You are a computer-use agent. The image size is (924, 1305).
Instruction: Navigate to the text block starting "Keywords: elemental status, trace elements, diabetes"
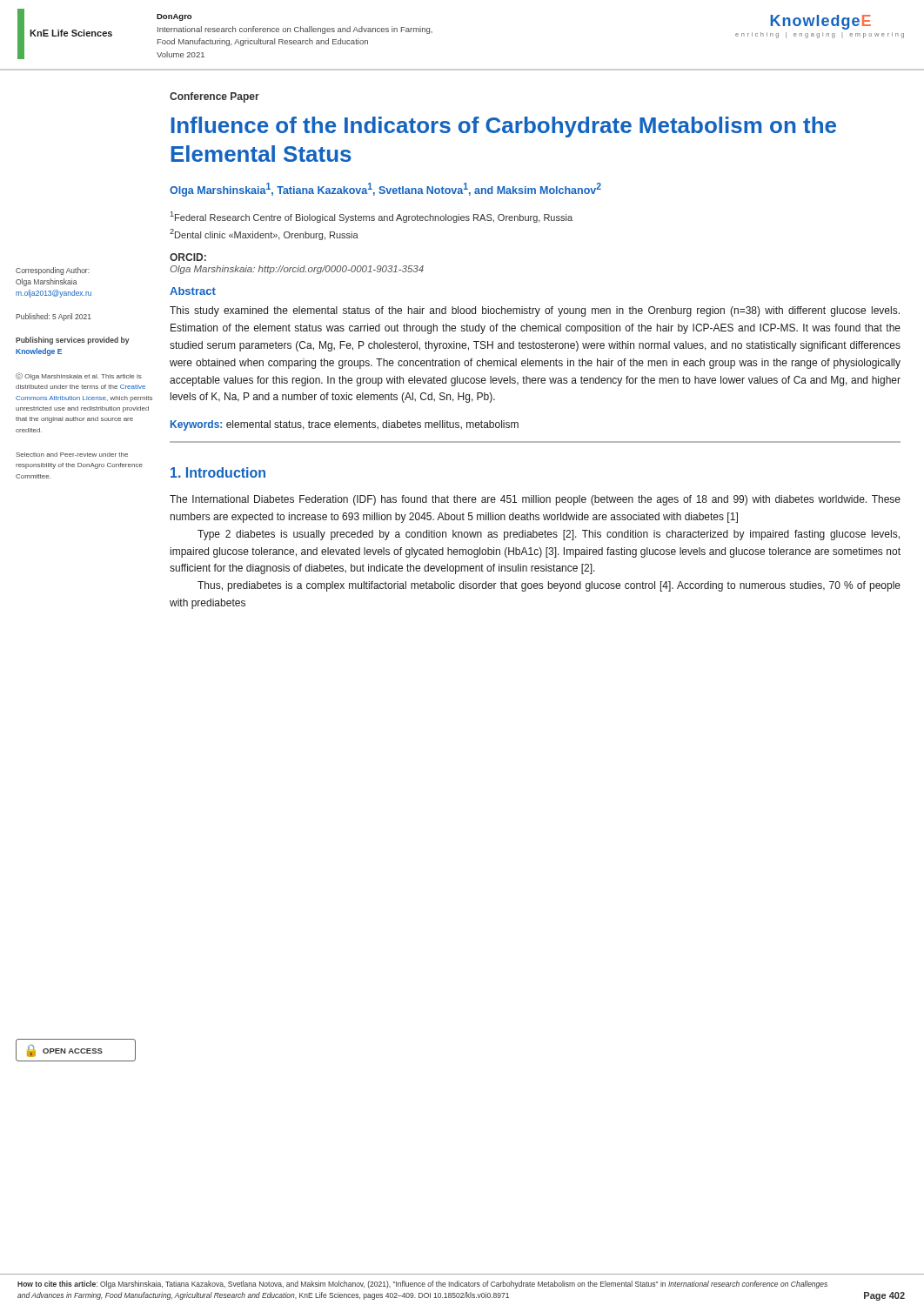coord(344,425)
